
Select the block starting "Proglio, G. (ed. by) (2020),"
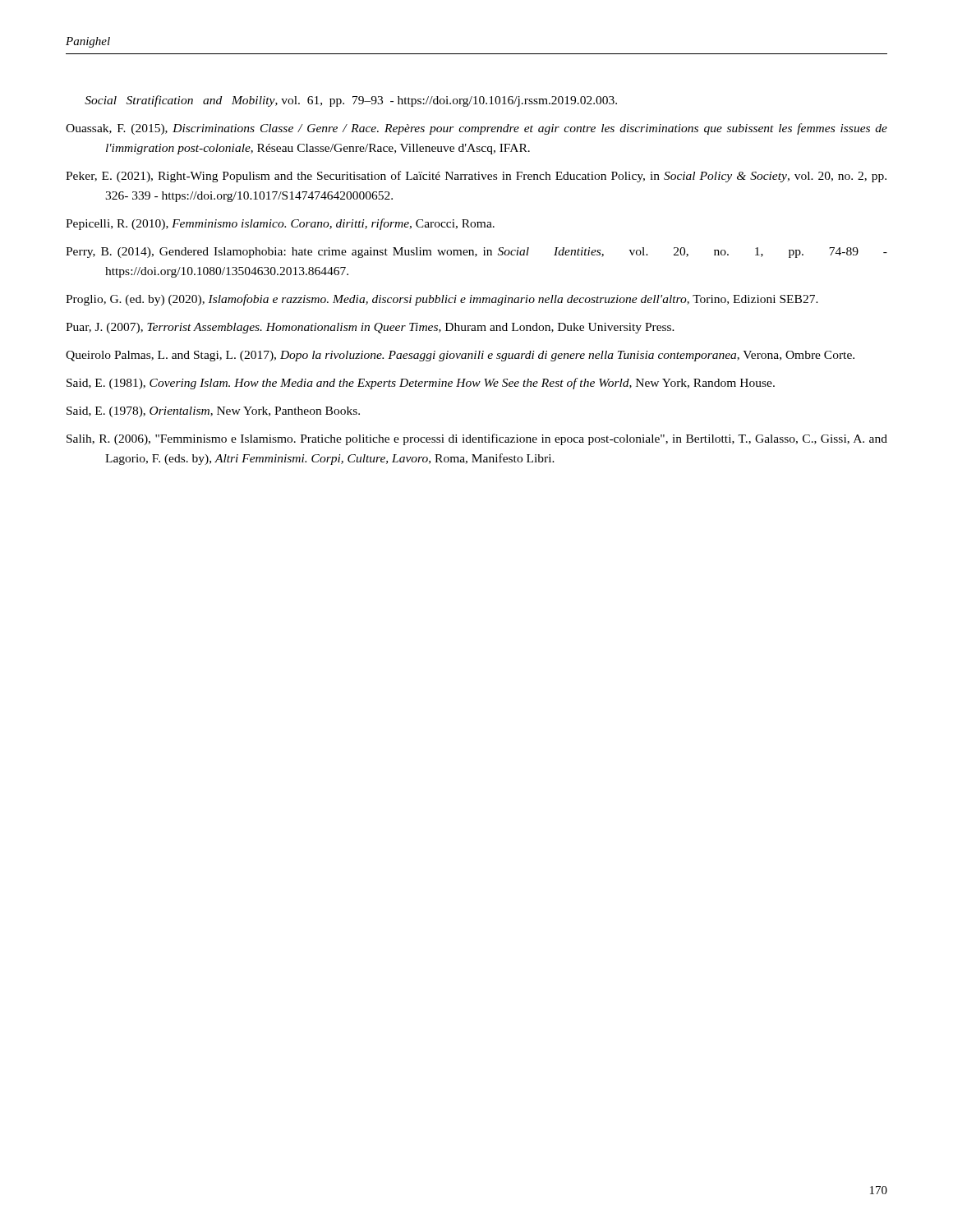[442, 299]
